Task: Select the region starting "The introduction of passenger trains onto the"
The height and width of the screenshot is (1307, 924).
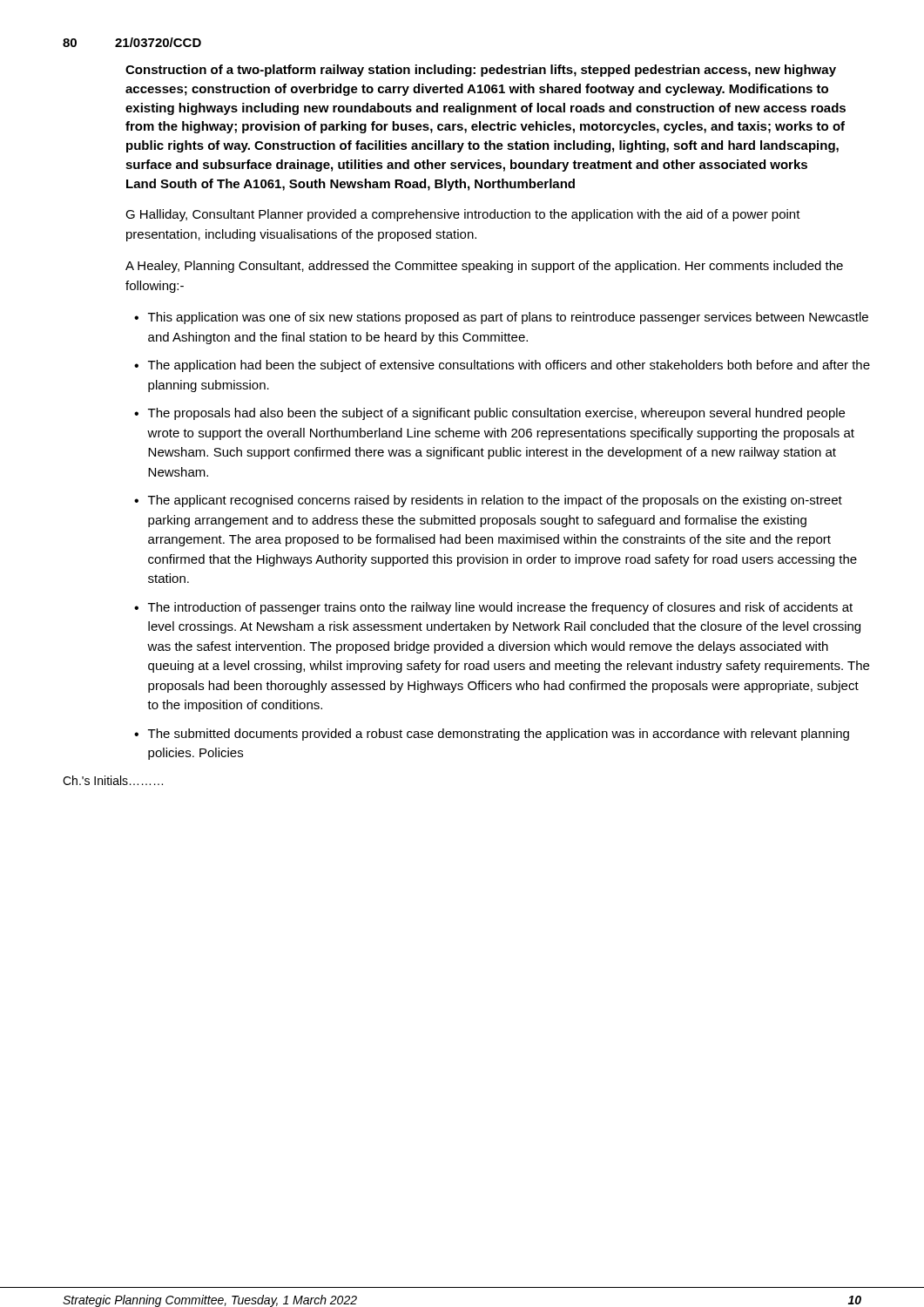Action: point(509,656)
